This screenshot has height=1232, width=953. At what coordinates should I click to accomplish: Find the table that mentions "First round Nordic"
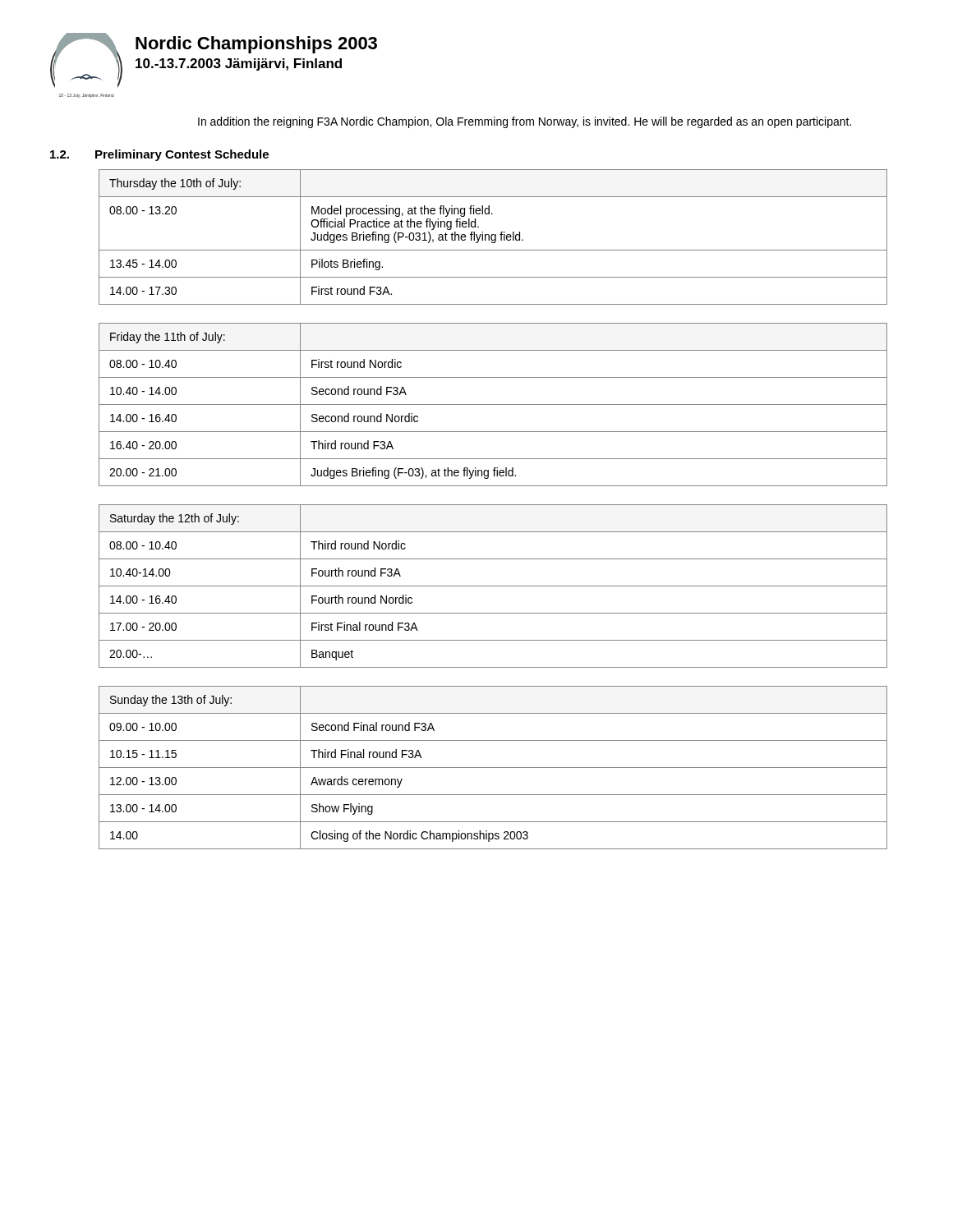(x=501, y=405)
